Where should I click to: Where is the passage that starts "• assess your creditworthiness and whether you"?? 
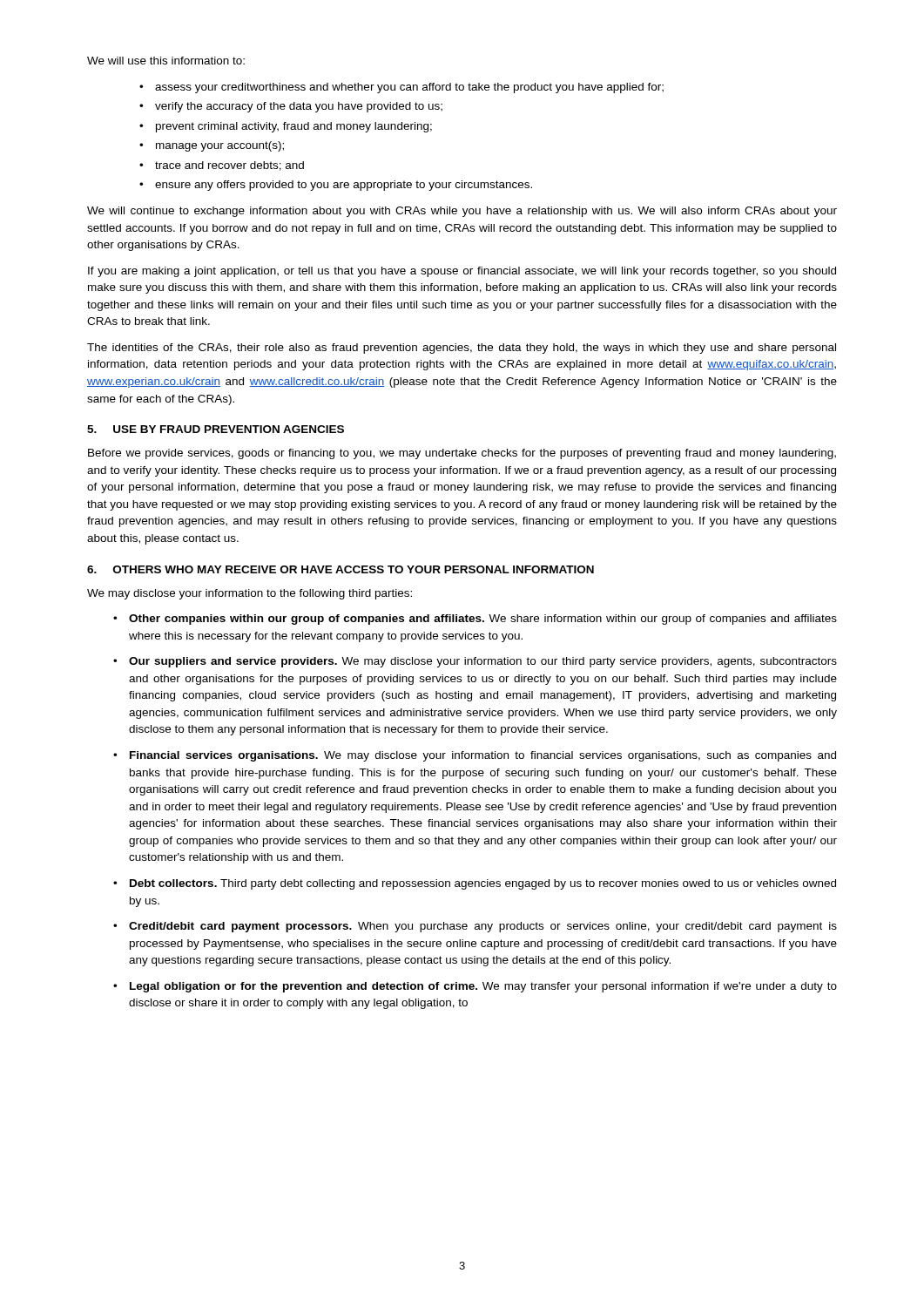pos(488,87)
